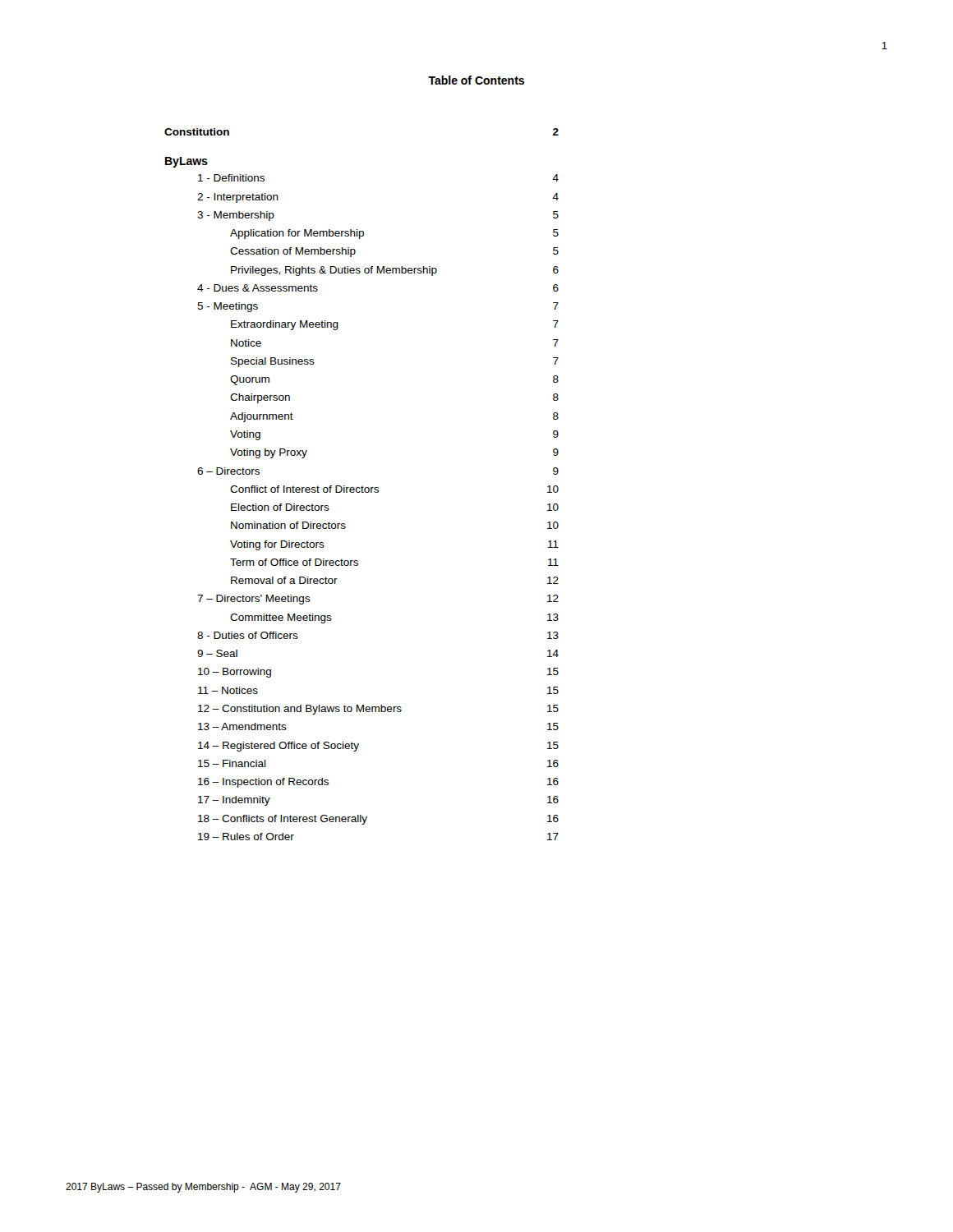
Task: Find "Table of Contents" on this page
Action: (476, 81)
